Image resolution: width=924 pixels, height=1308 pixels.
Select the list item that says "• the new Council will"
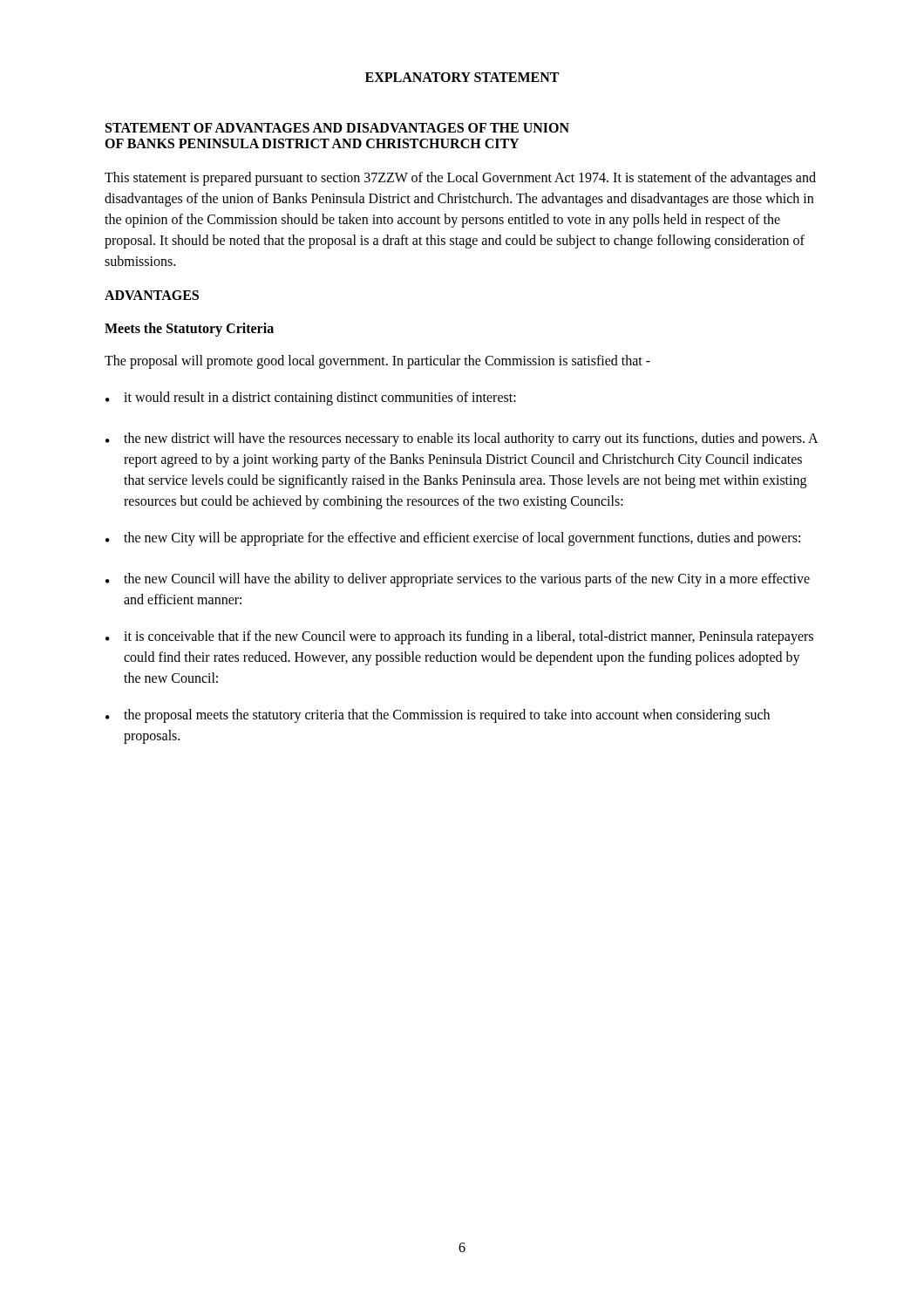(x=462, y=590)
